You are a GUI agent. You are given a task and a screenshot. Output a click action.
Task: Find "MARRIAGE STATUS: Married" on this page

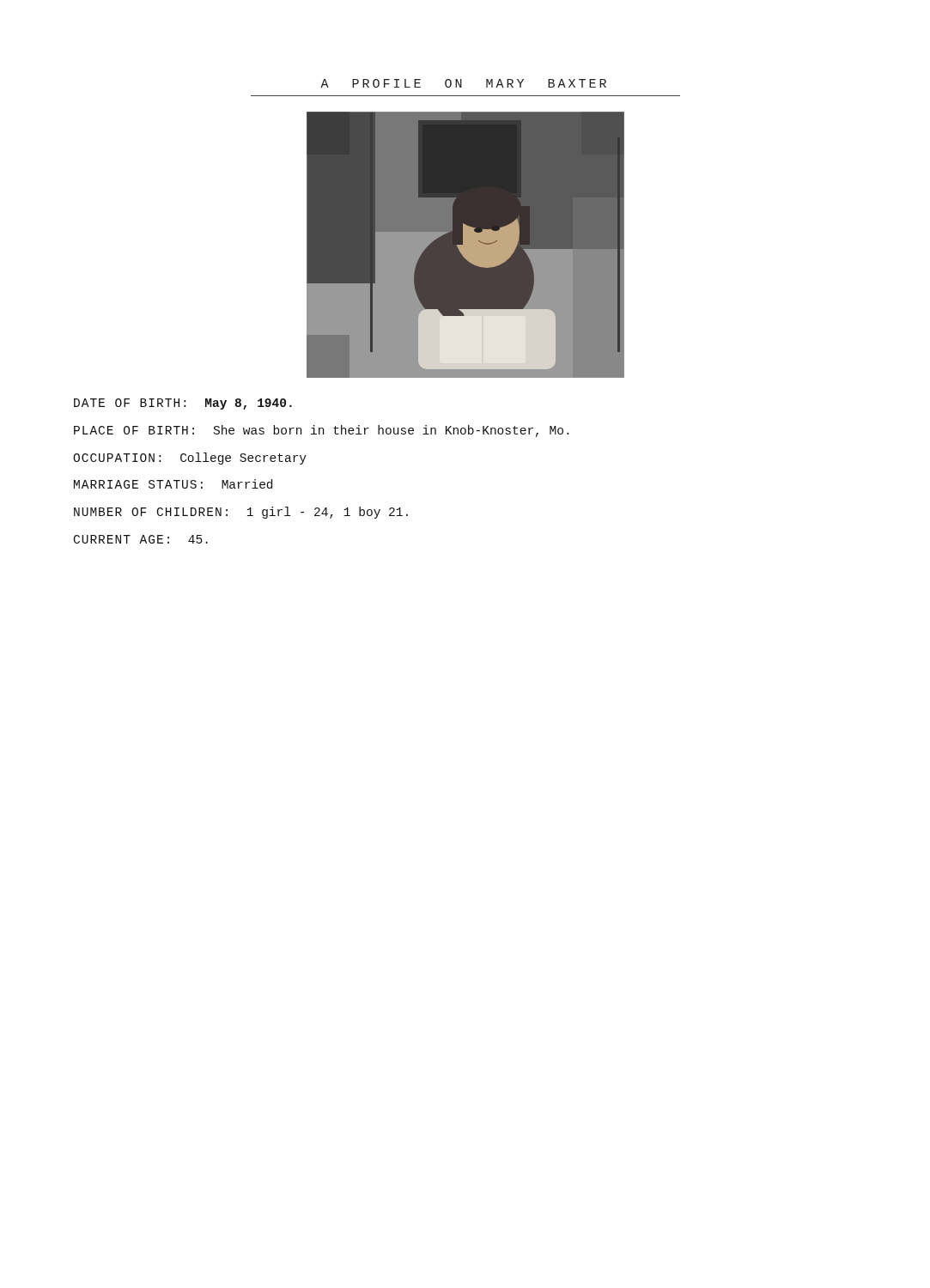coord(173,485)
